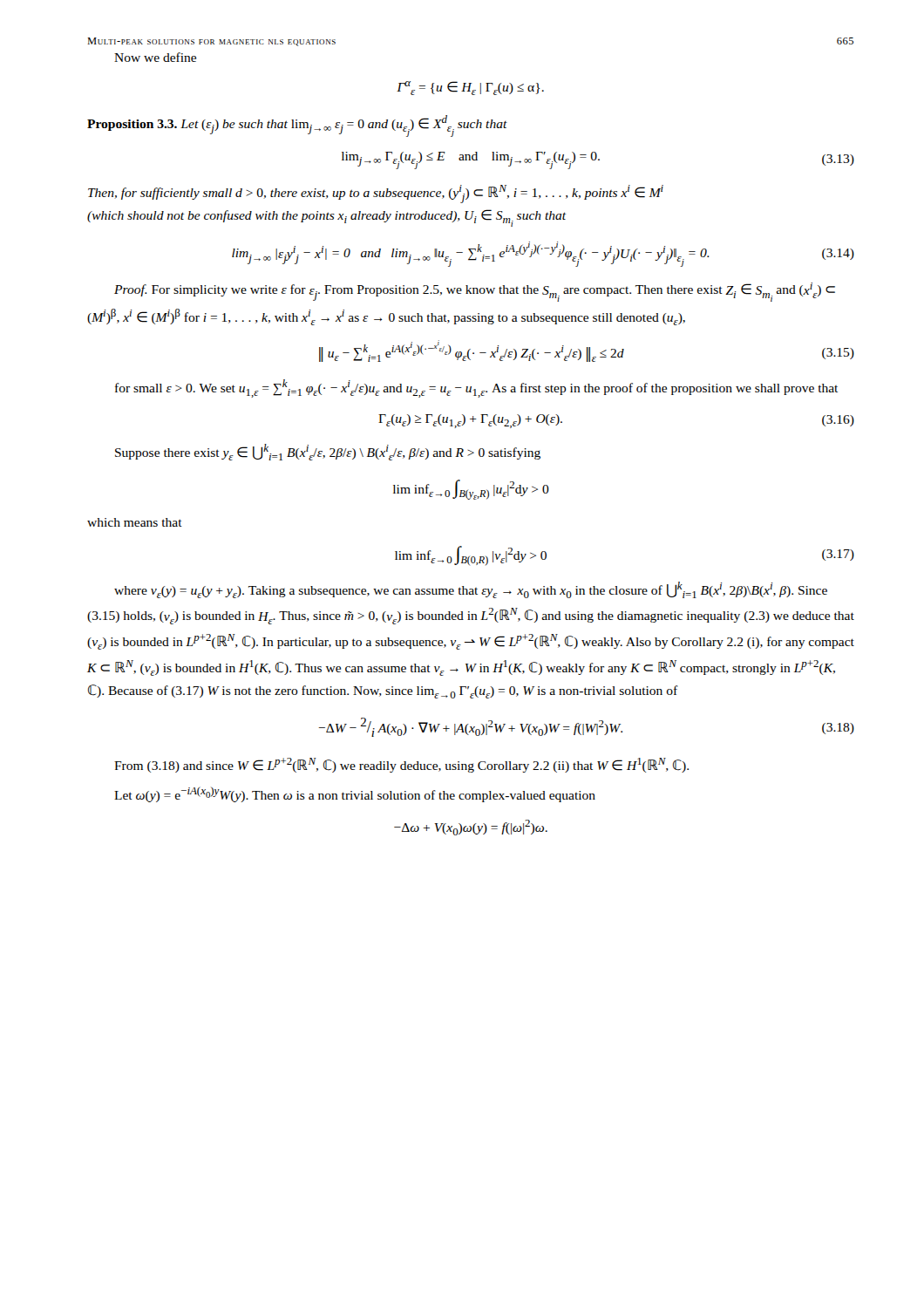924x1308 pixels.
Task: Point to the formula beginning "Γε(uε) ≥ Γε(u1,ε) + Γε(u2,ε) + O(ε)."
Action: (473, 421)
